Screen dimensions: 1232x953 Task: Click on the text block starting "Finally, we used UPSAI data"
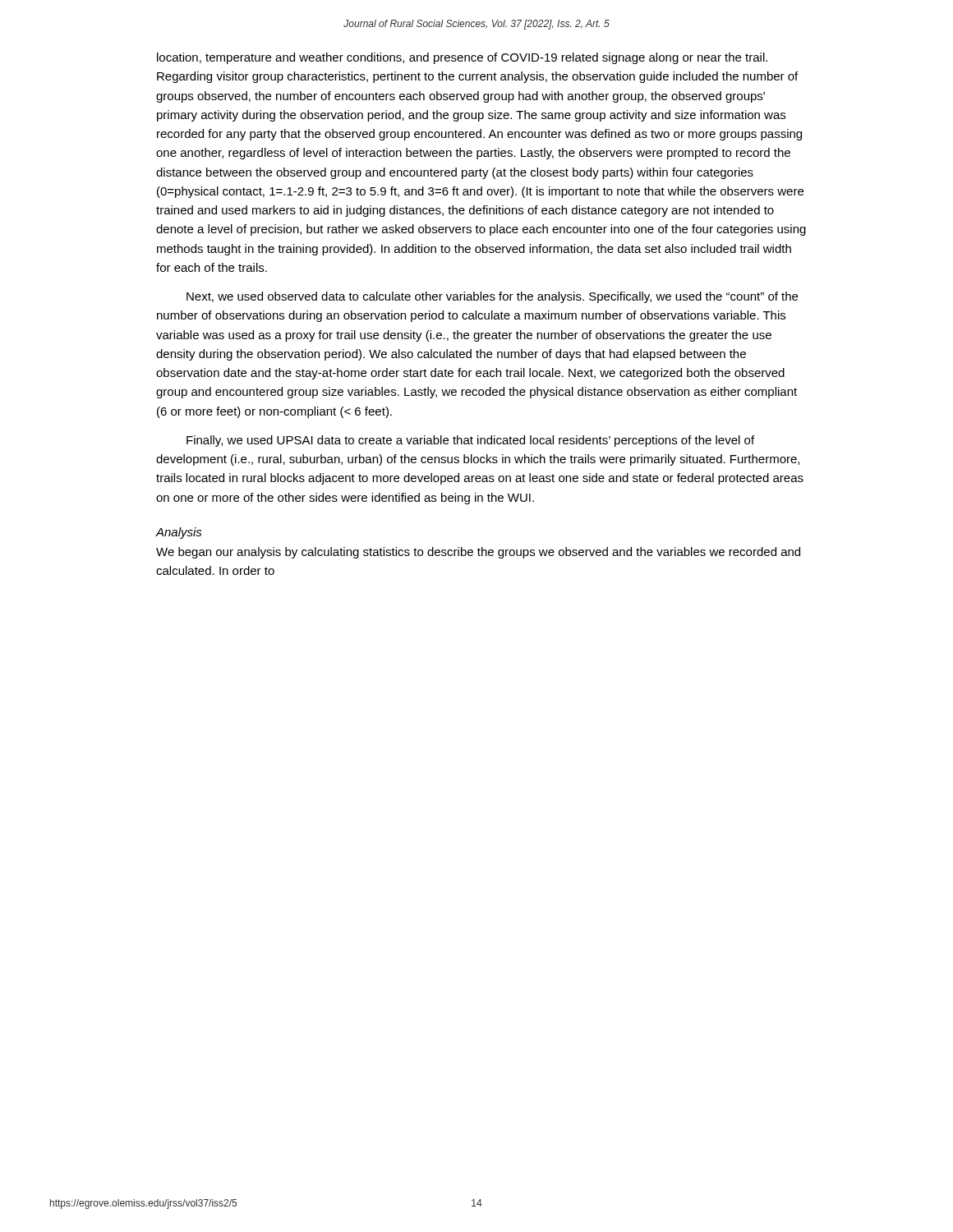483,468
